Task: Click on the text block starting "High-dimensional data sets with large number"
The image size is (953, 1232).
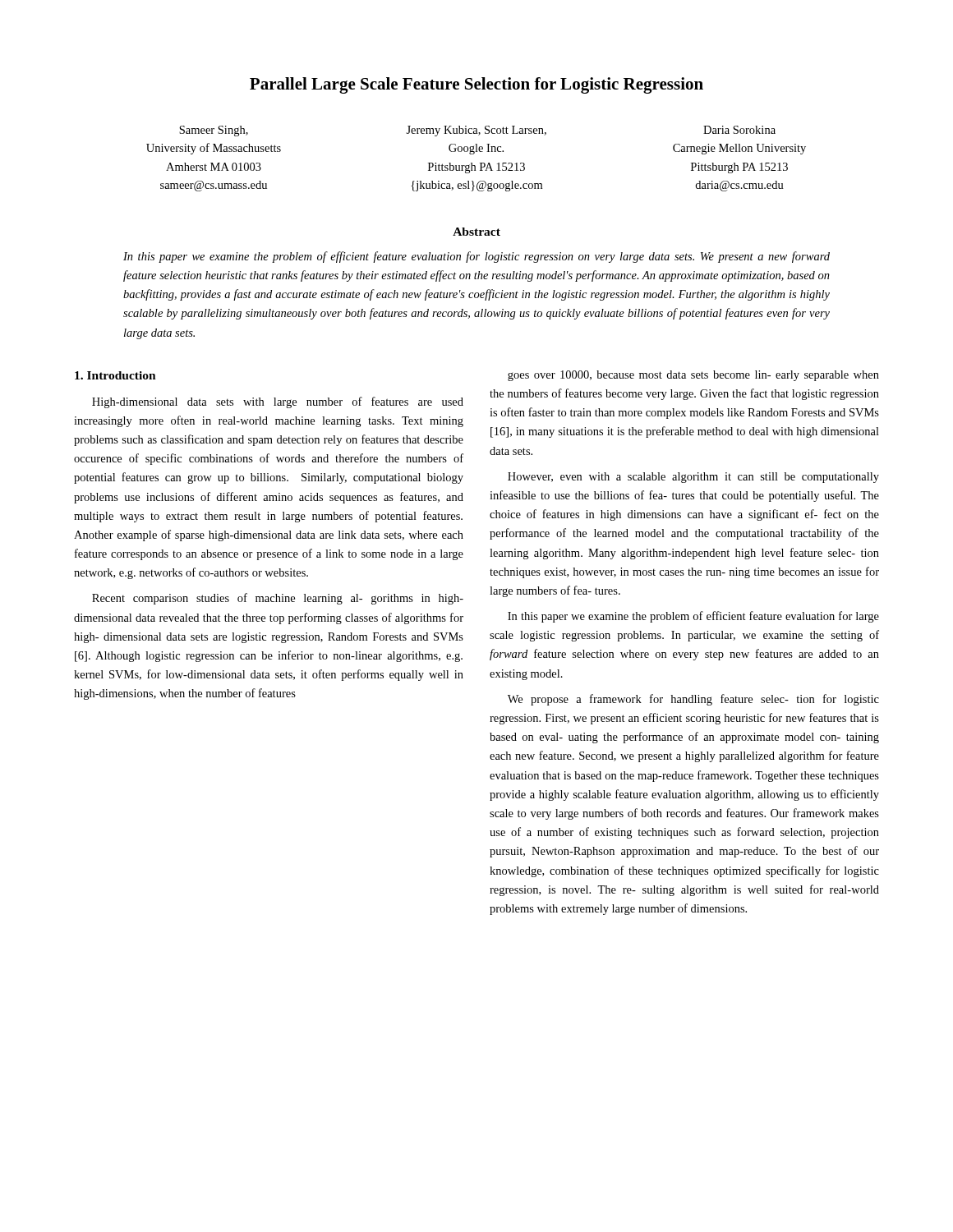Action: click(269, 548)
